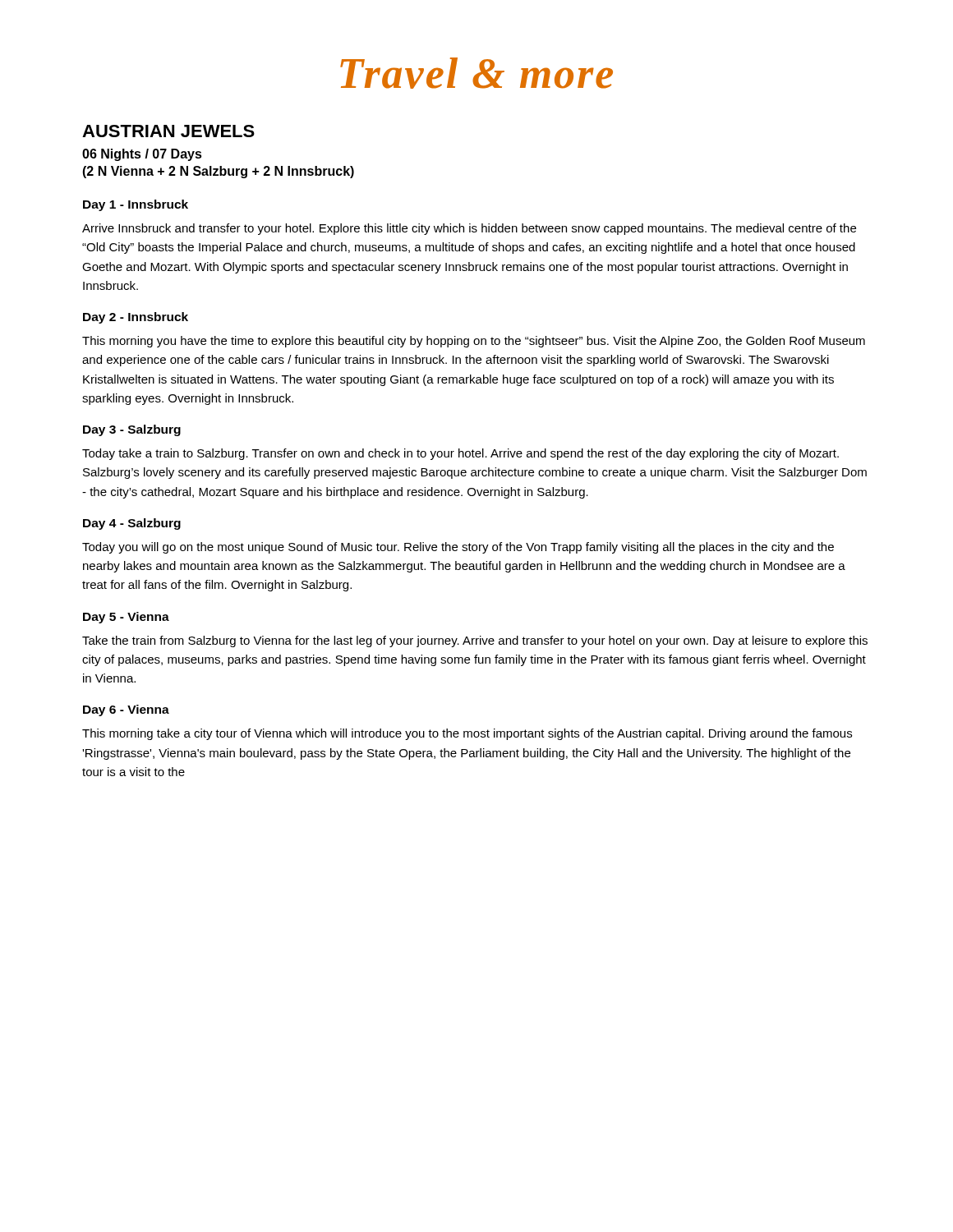Viewport: 953px width, 1232px height.
Task: Locate the text starting "06 Nights /"
Action: pos(142,155)
